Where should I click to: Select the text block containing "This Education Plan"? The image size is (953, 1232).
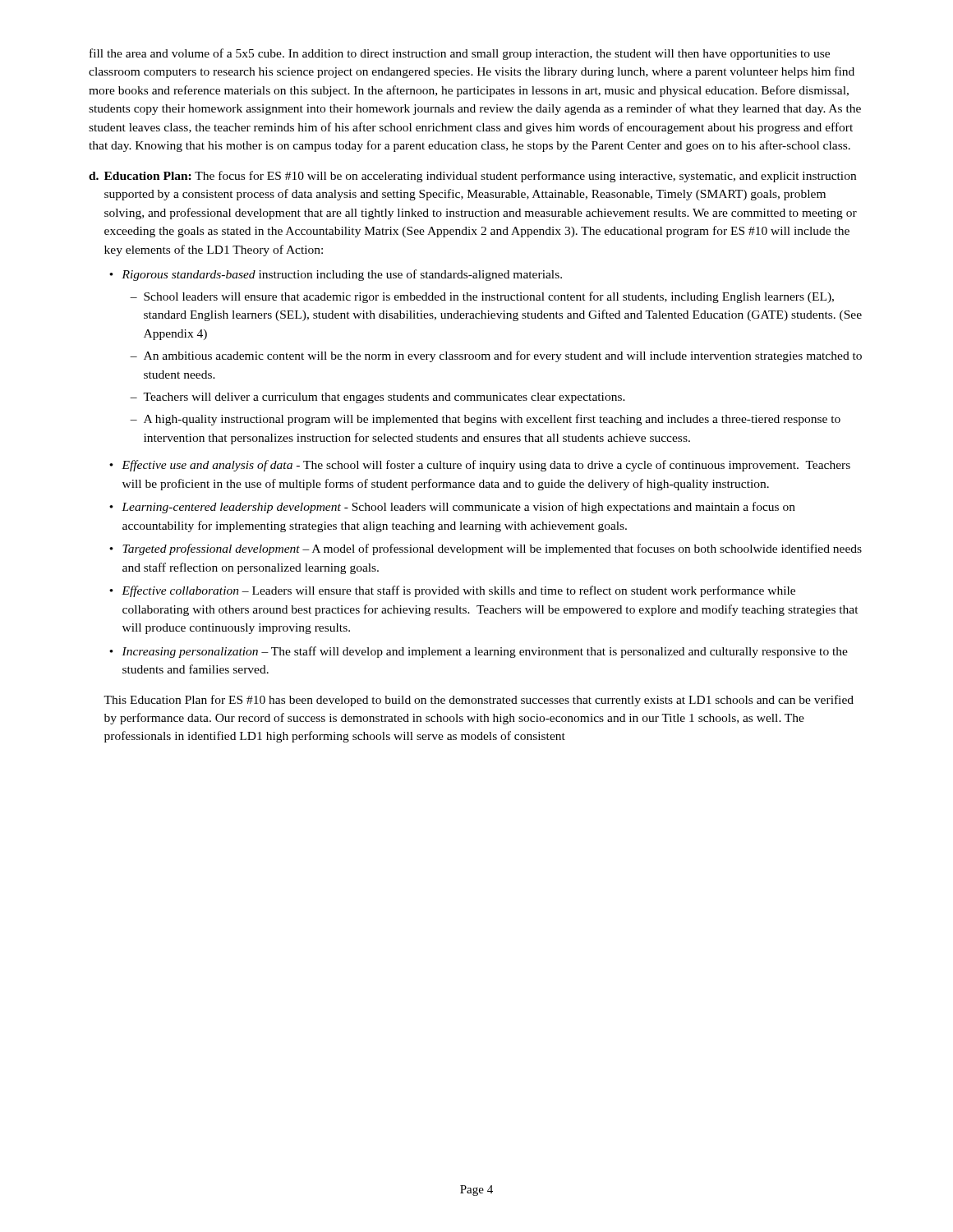click(479, 717)
